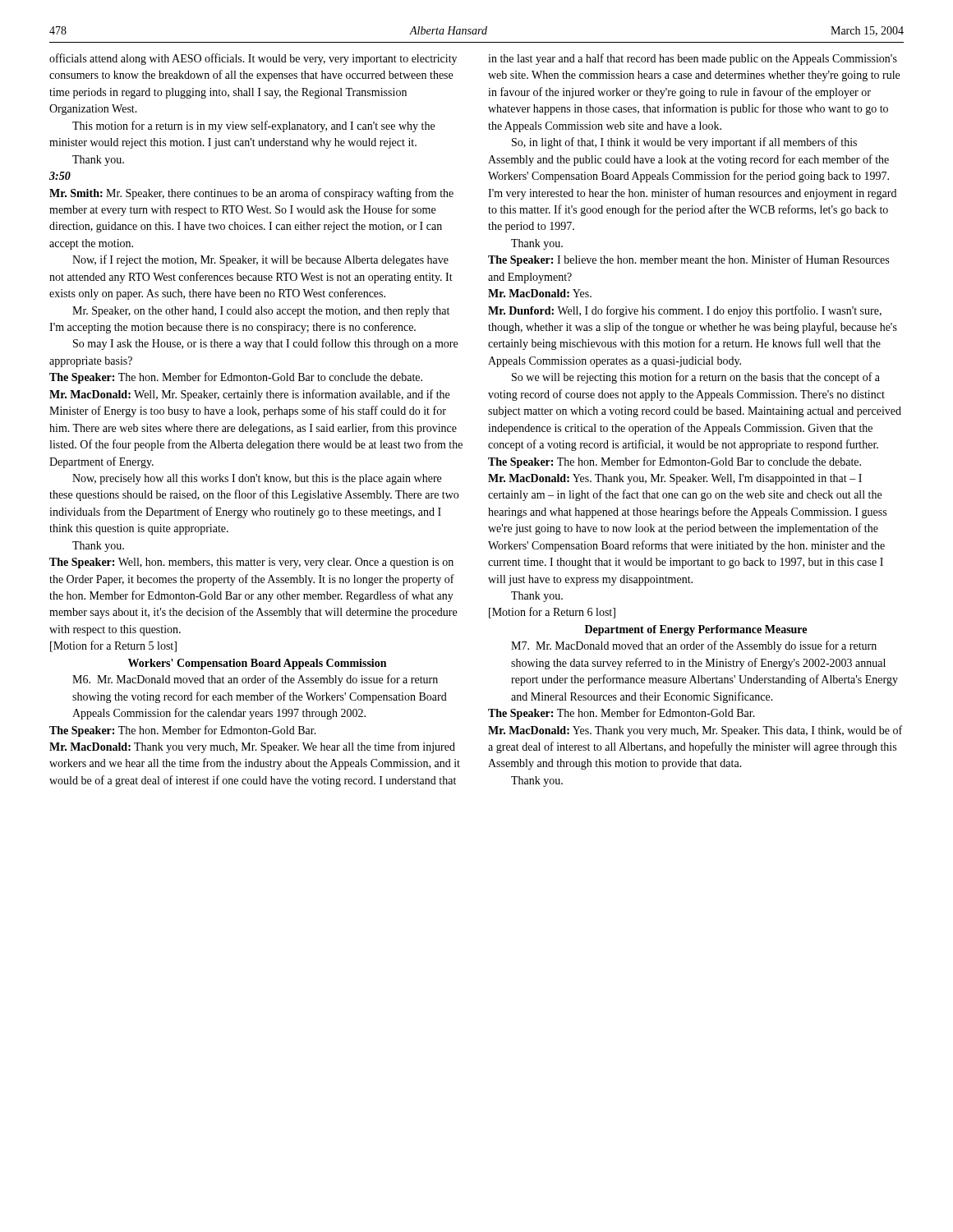953x1232 pixels.
Task: Navigate to the region starting "[Motion for a Return 5 lost]"
Action: pyautogui.click(x=257, y=647)
